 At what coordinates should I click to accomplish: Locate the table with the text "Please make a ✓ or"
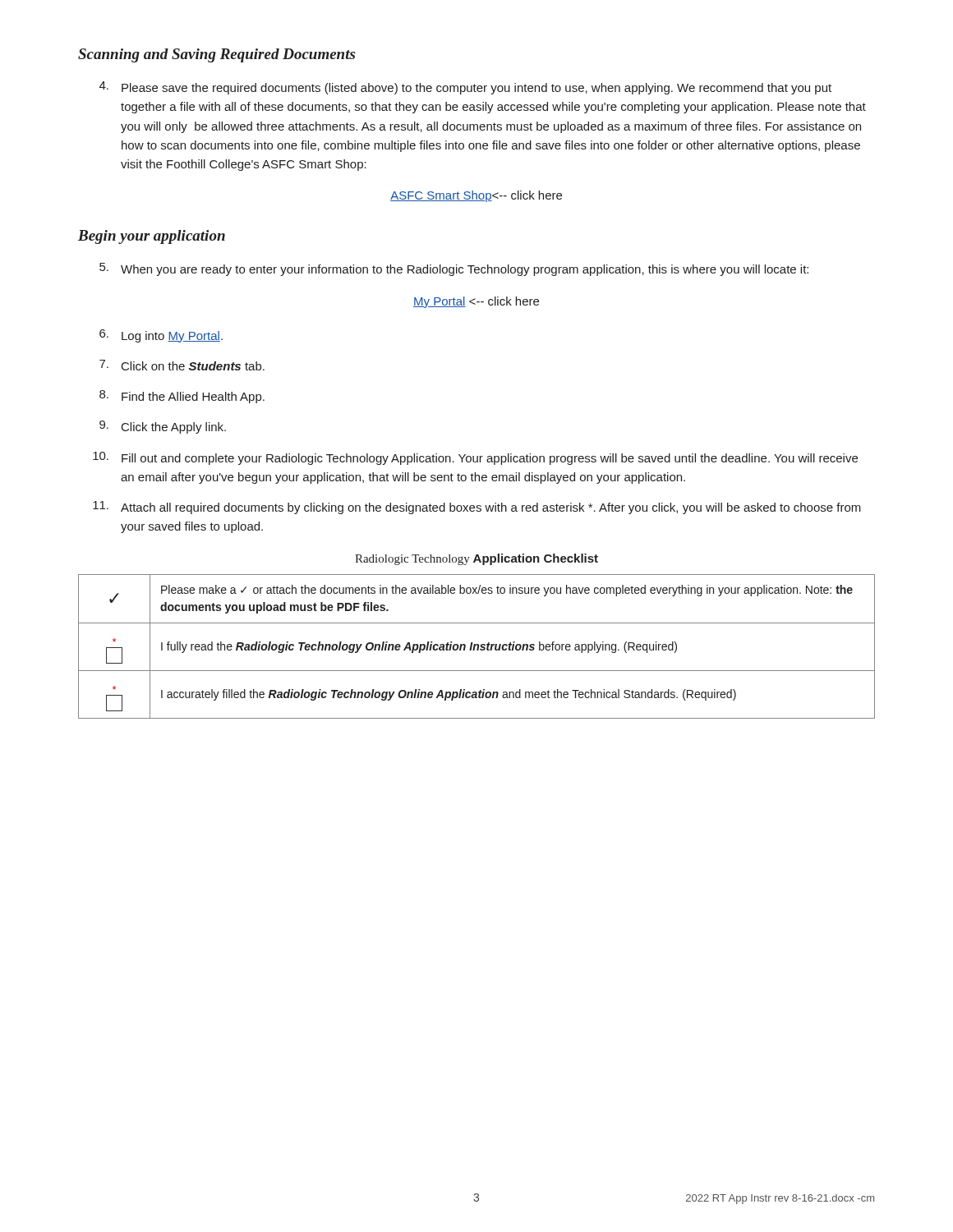pos(476,646)
